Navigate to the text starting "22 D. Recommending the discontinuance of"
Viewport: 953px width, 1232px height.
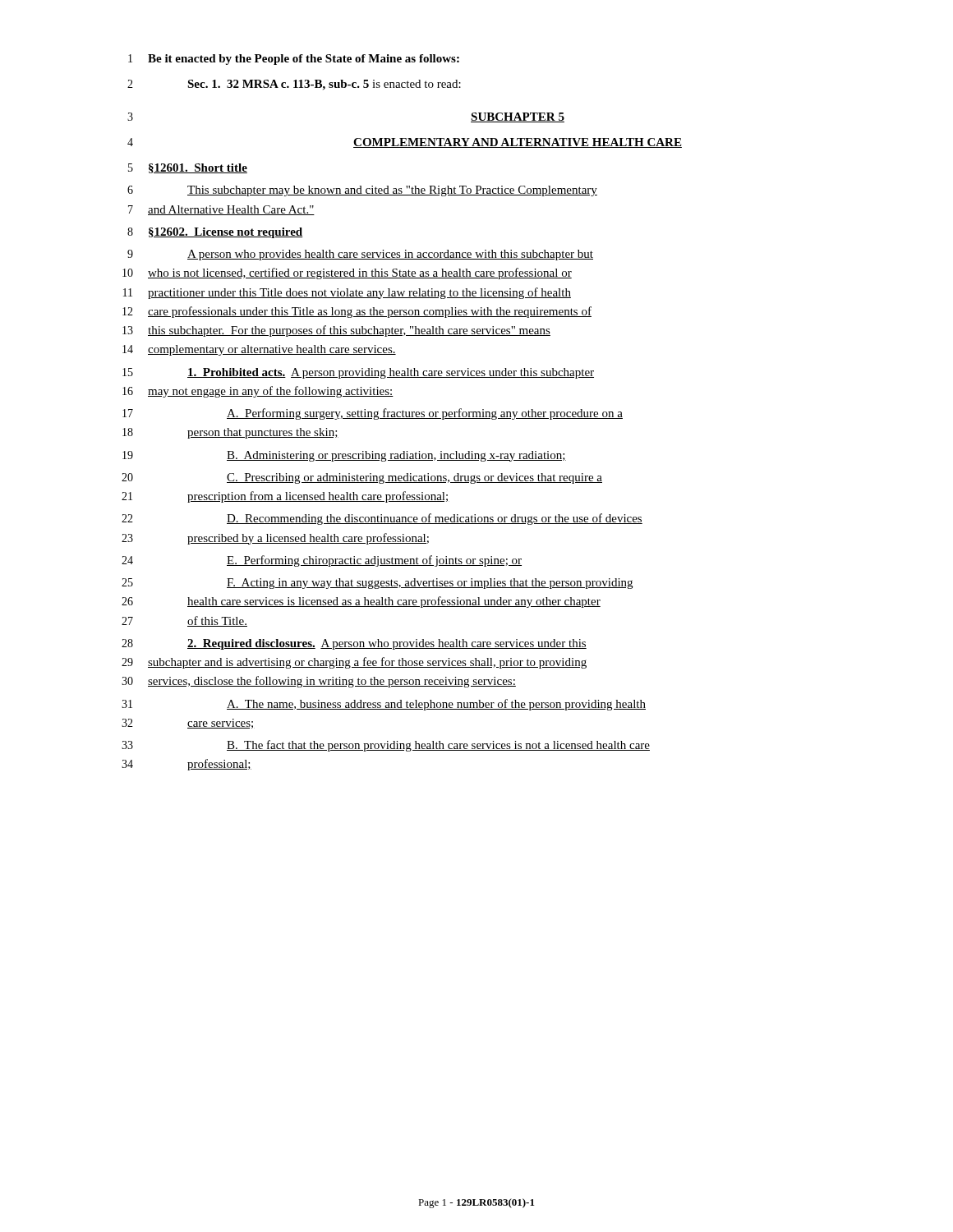tap(493, 529)
